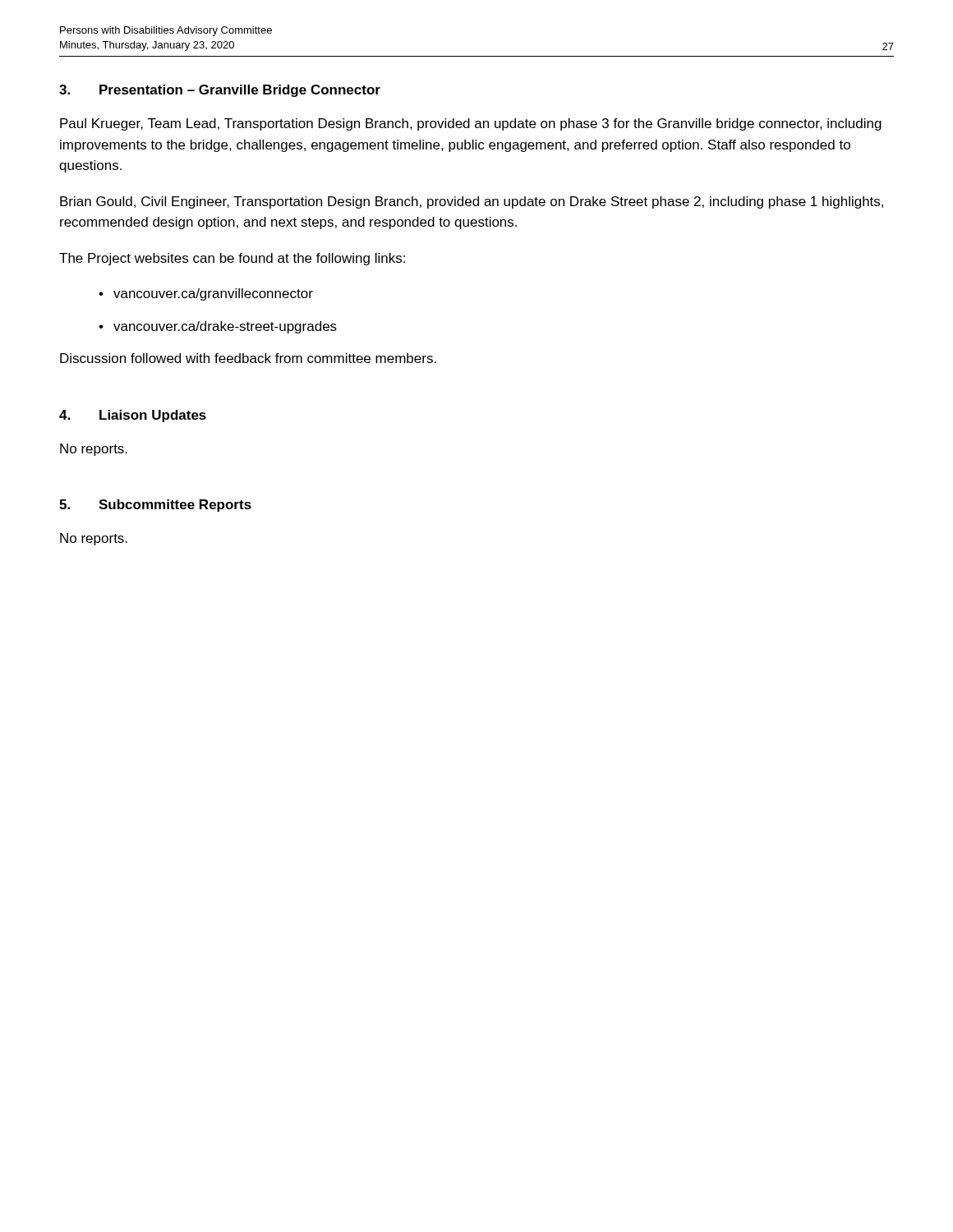Point to the block starting "5. Subcommittee Reports"
The width and height of the screenshot is (953, 1232).
[x=155, y=505]
